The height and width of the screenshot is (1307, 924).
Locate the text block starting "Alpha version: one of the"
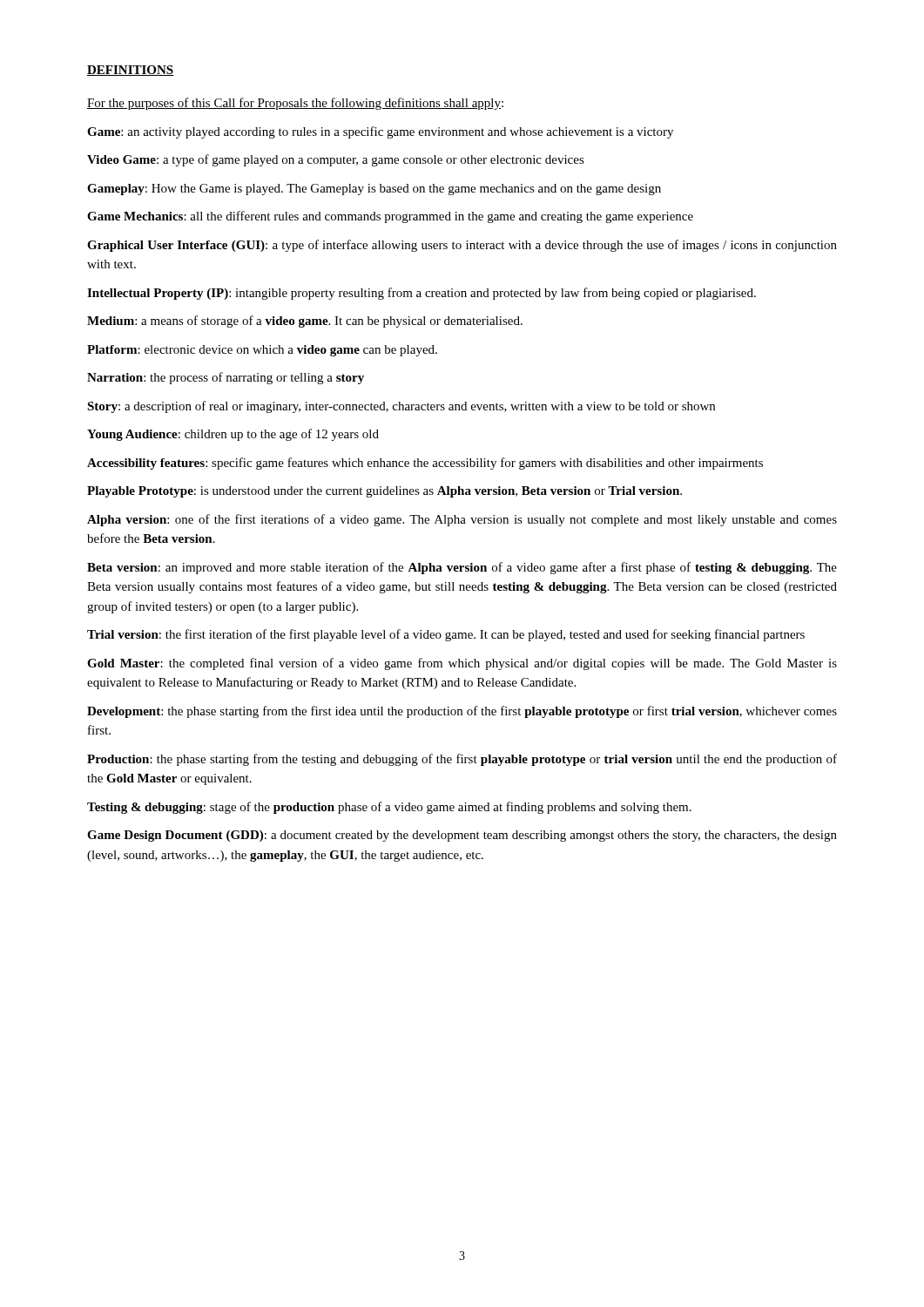[462, 529]
